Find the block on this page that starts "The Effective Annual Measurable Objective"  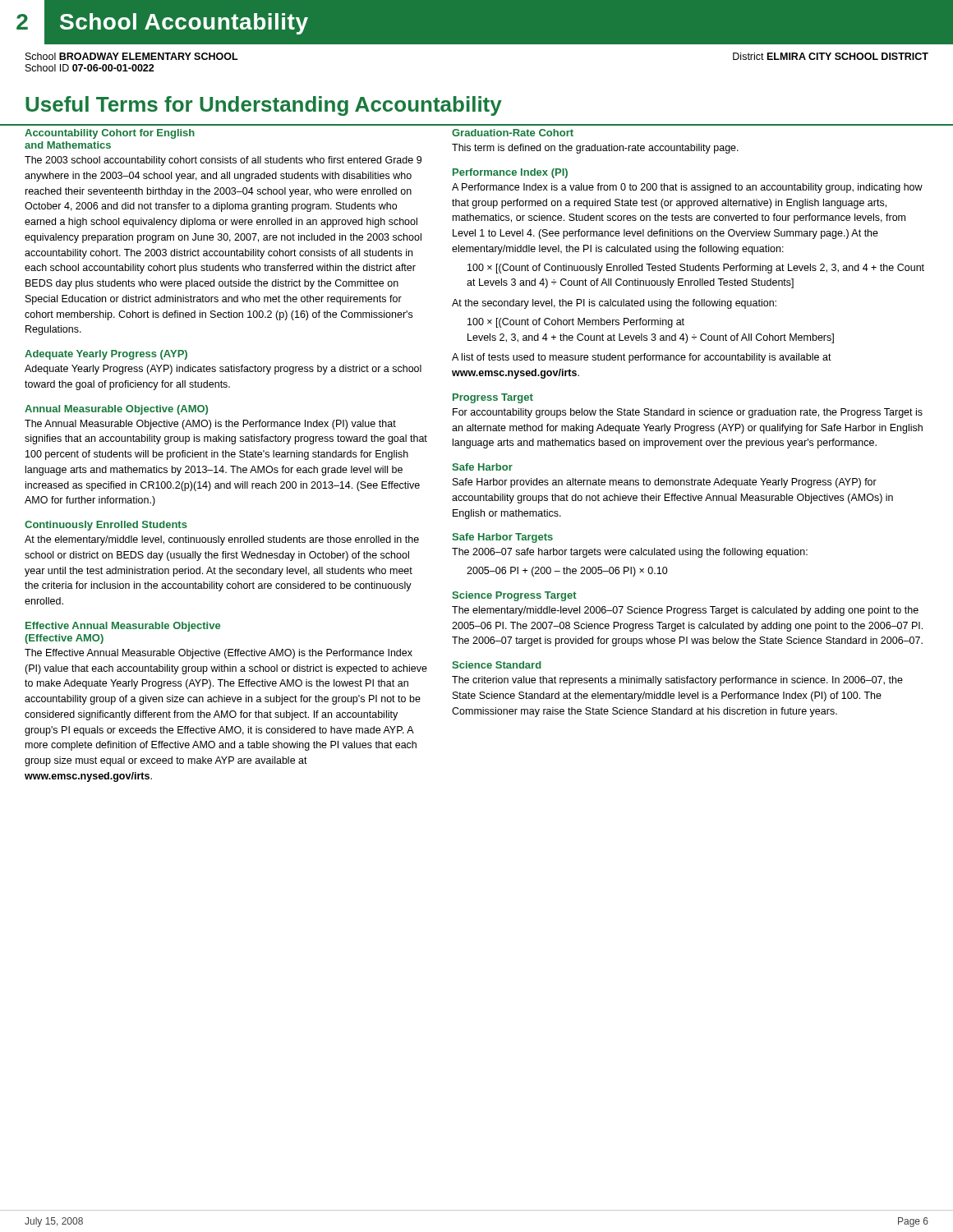226,714
